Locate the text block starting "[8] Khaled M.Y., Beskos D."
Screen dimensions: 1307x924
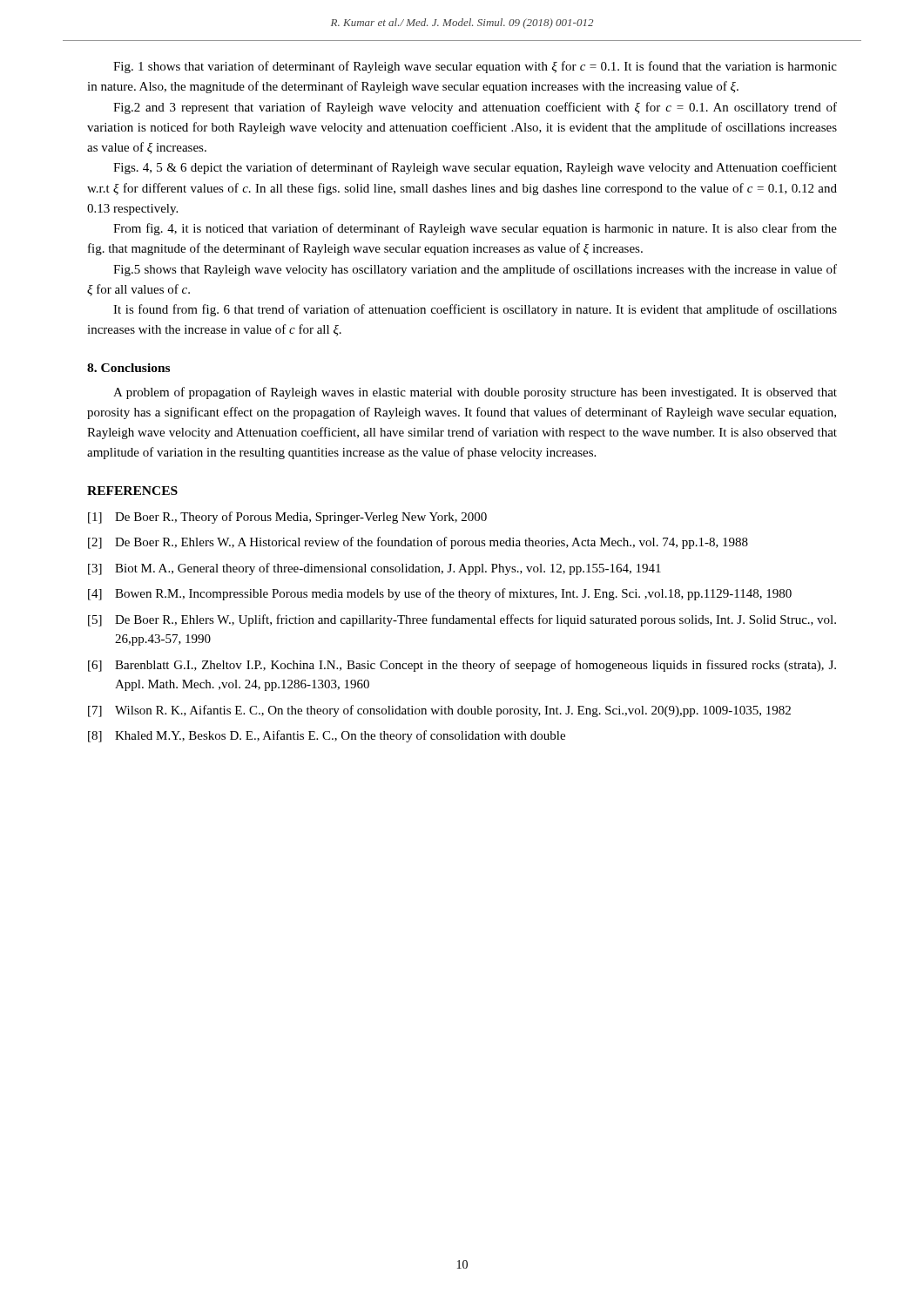coord(462,736)
